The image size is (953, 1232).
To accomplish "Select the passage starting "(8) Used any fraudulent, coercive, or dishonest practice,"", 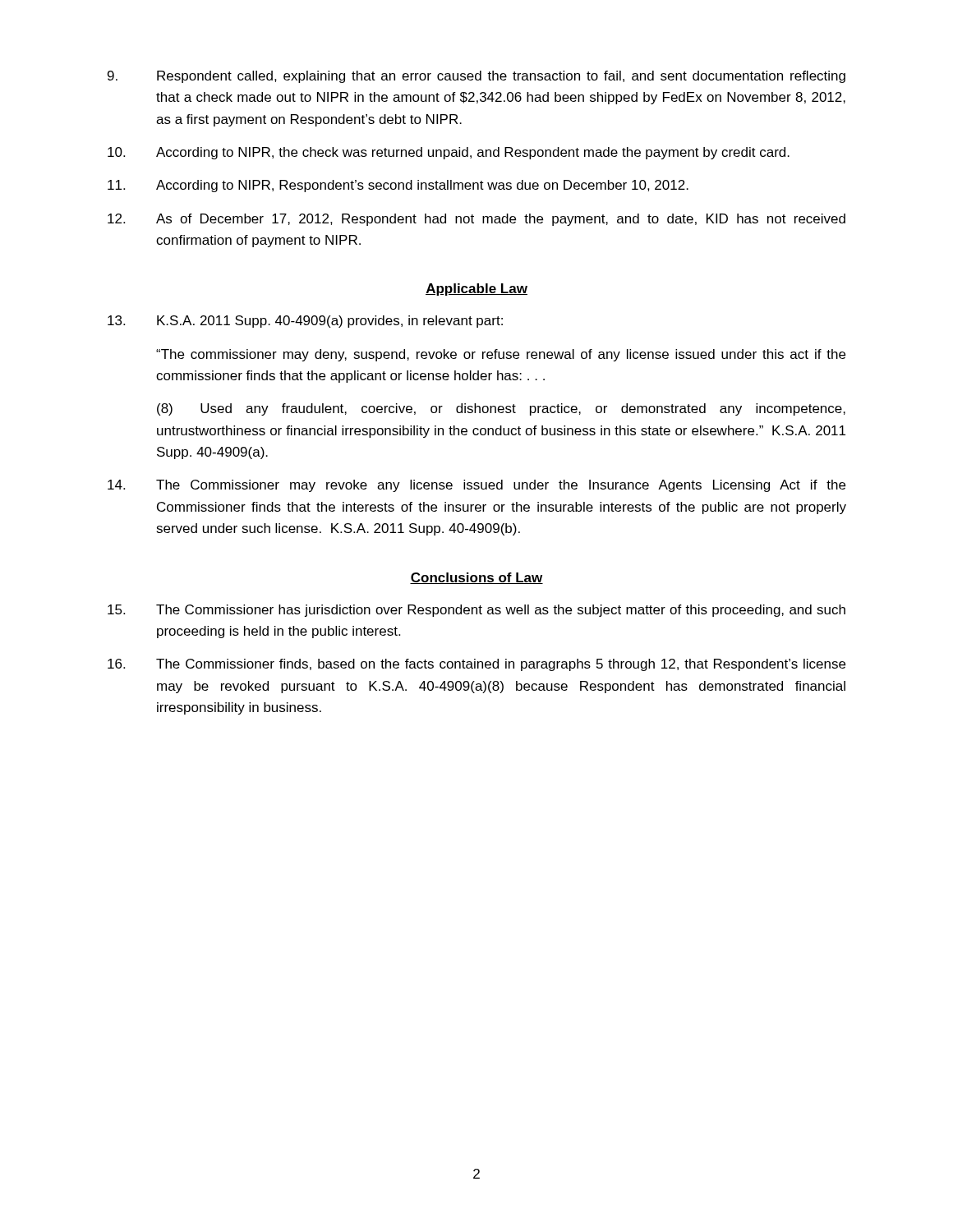I will [x=501, y=431].
